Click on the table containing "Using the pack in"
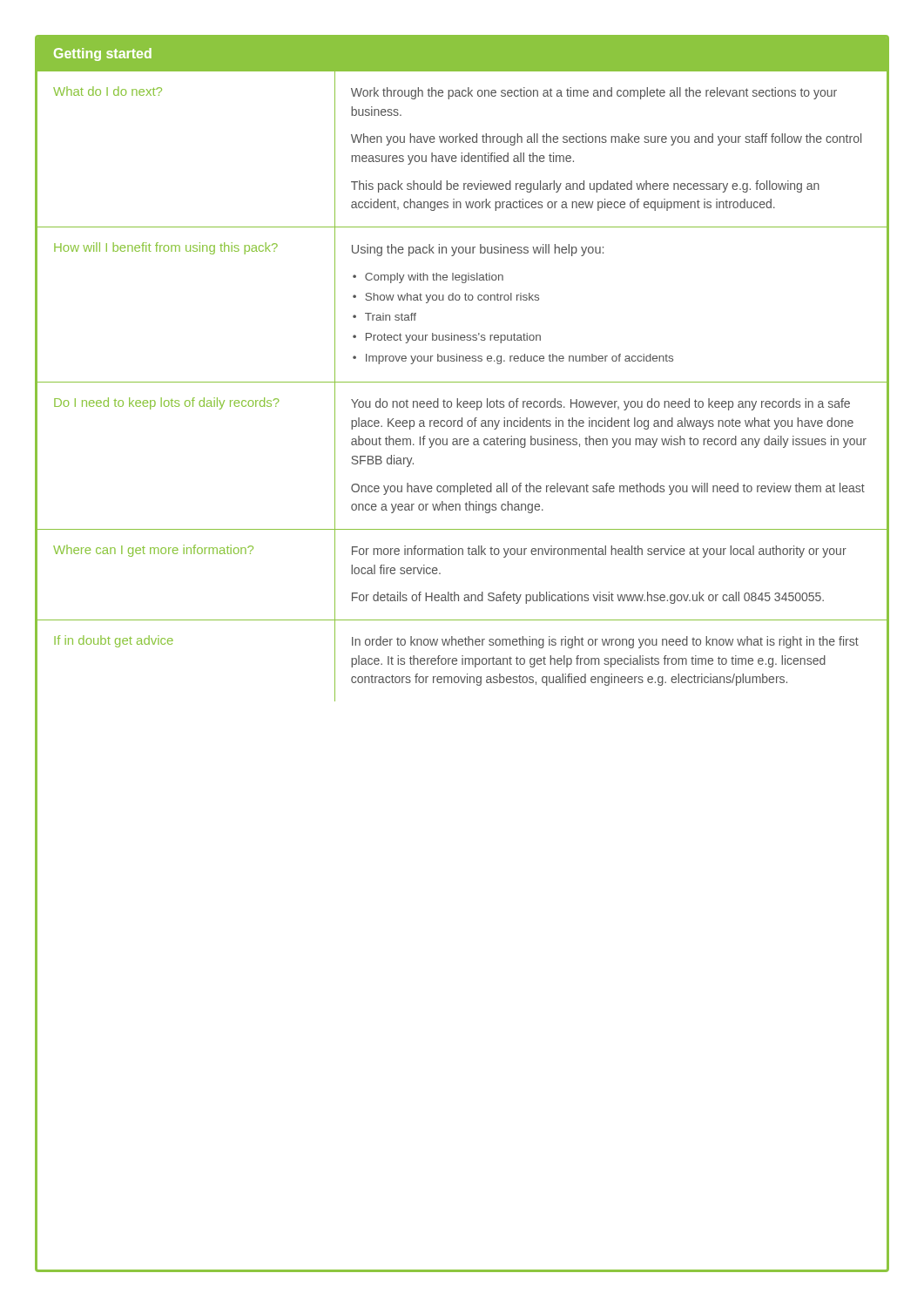Image resolution: width=924 pixels, height=1307 pixels. tap(462, 369)
